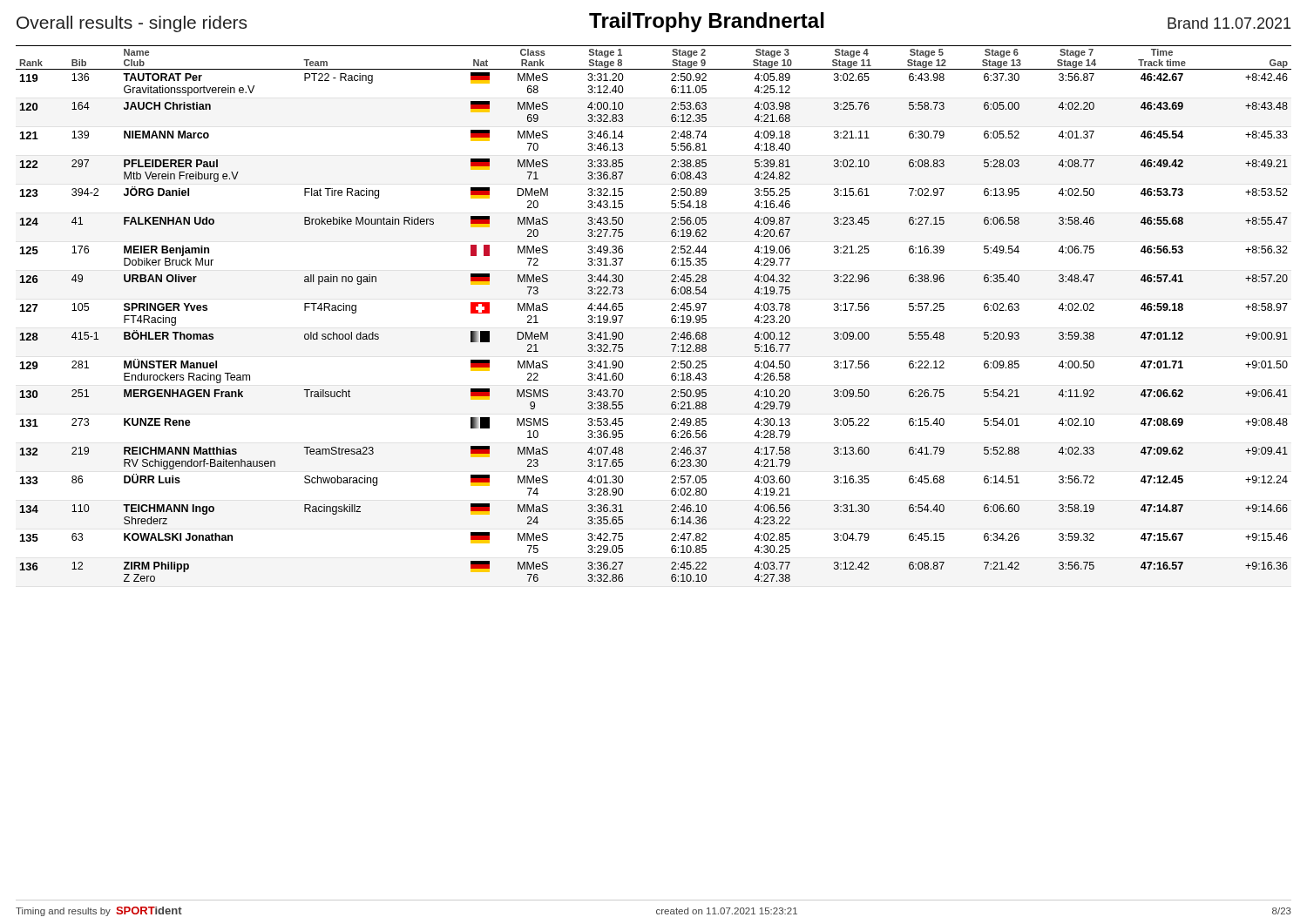
Task: Point to "TrailTrophy Brandnertal"
Action: [707, 20]
